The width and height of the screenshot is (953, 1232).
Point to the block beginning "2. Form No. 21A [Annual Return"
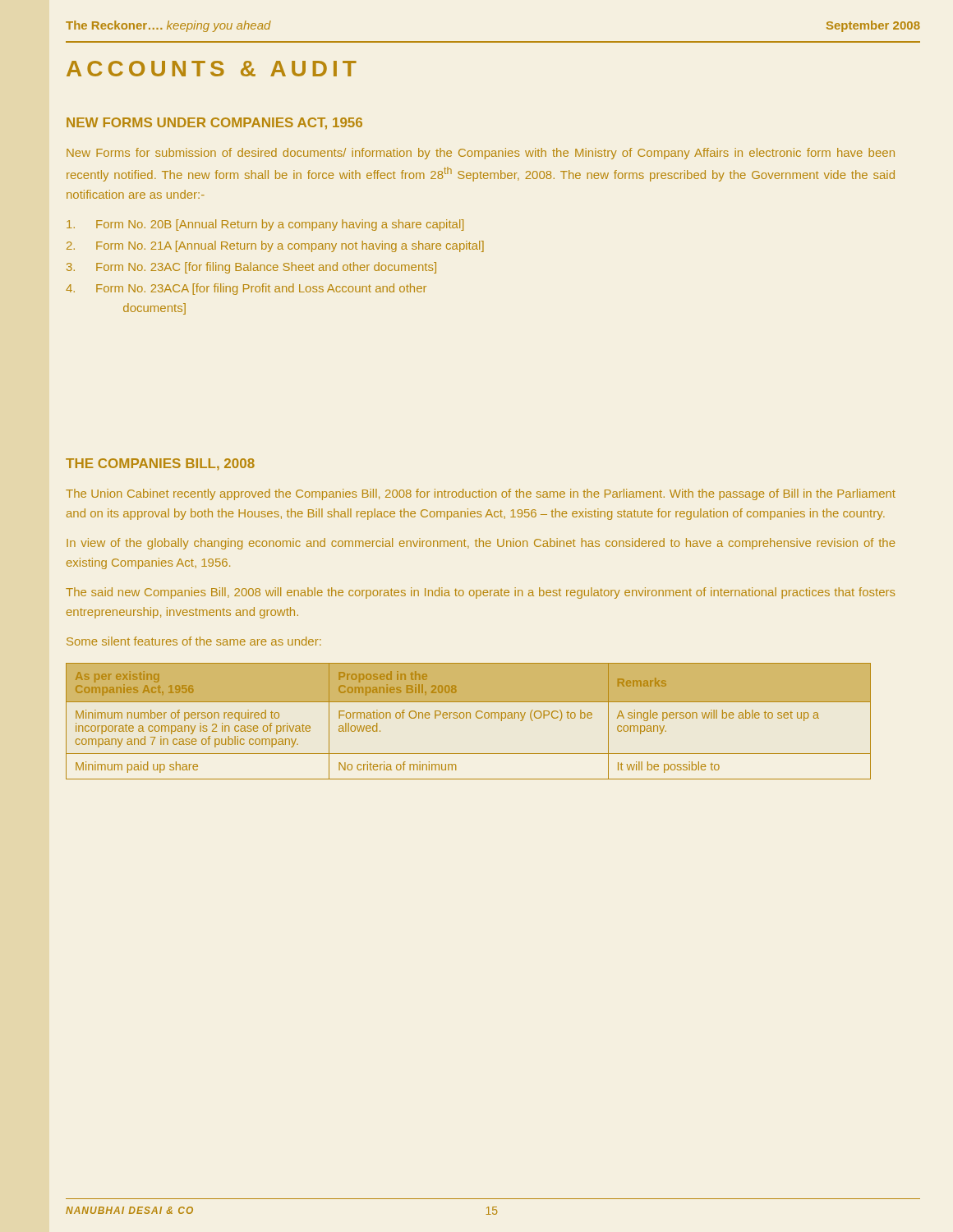pyautogui.click(x=275, y=246)
